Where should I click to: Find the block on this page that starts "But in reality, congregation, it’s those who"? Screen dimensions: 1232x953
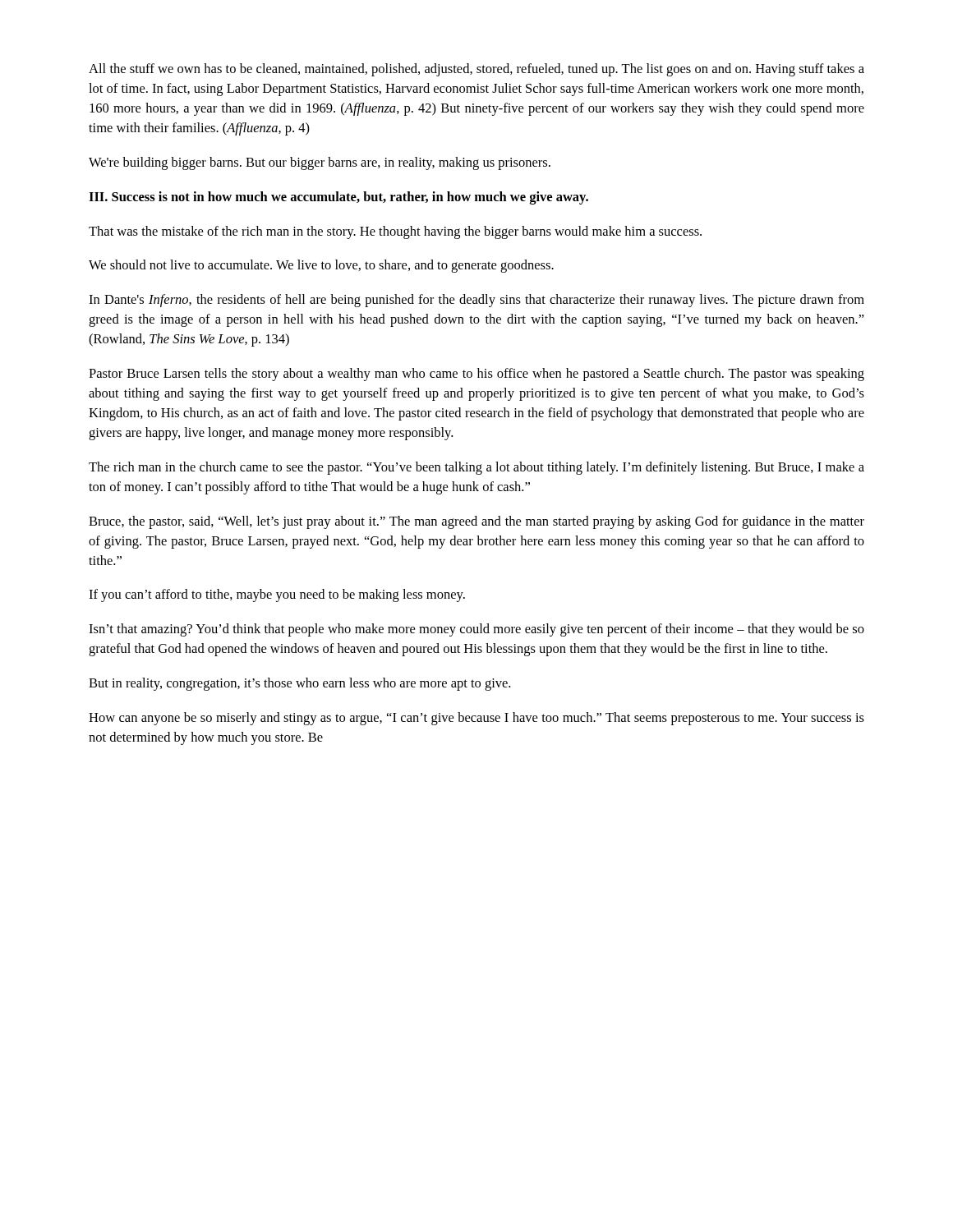click(x=300, y=683)
